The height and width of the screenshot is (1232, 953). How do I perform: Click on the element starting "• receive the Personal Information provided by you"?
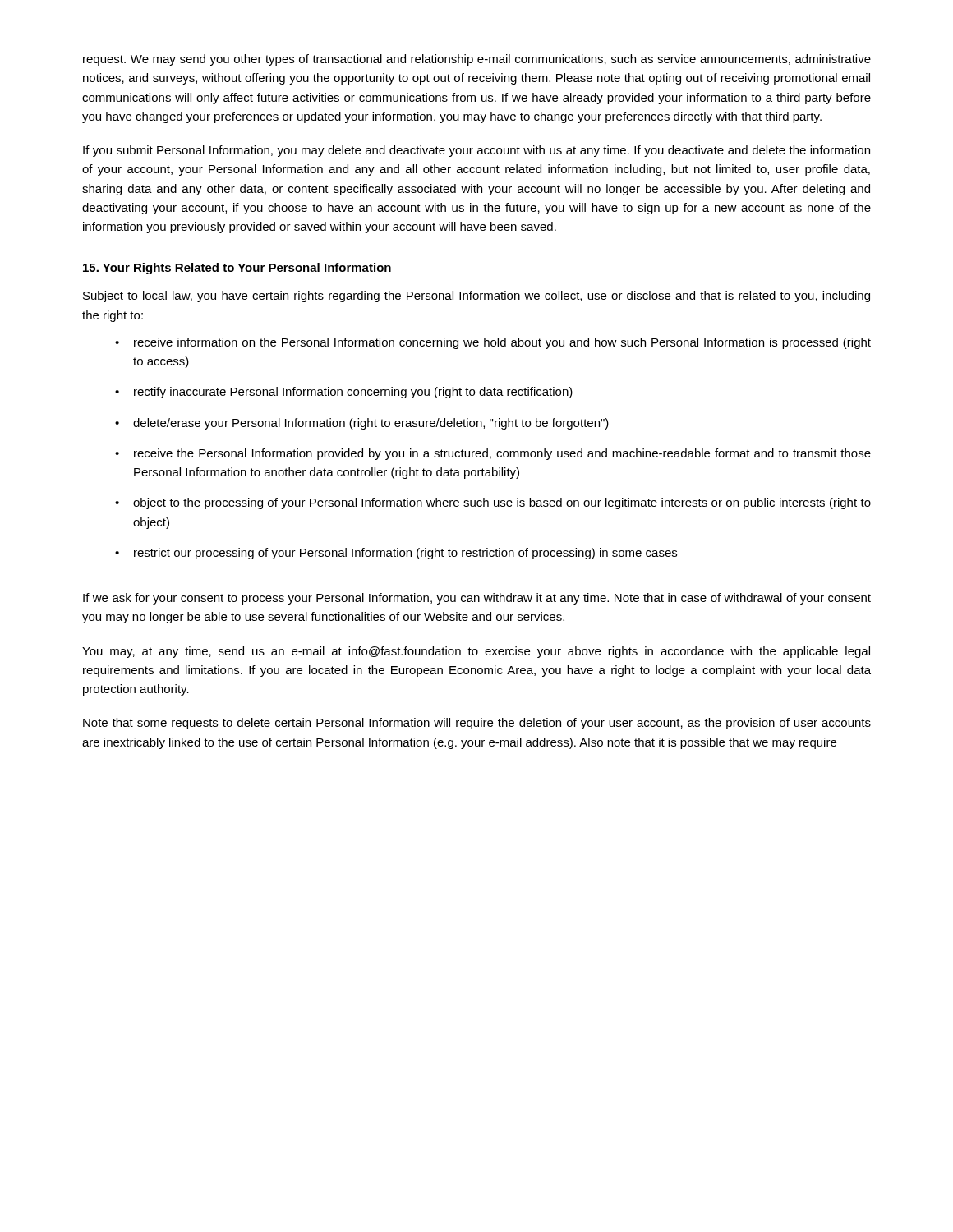click(x=493, y=462)
